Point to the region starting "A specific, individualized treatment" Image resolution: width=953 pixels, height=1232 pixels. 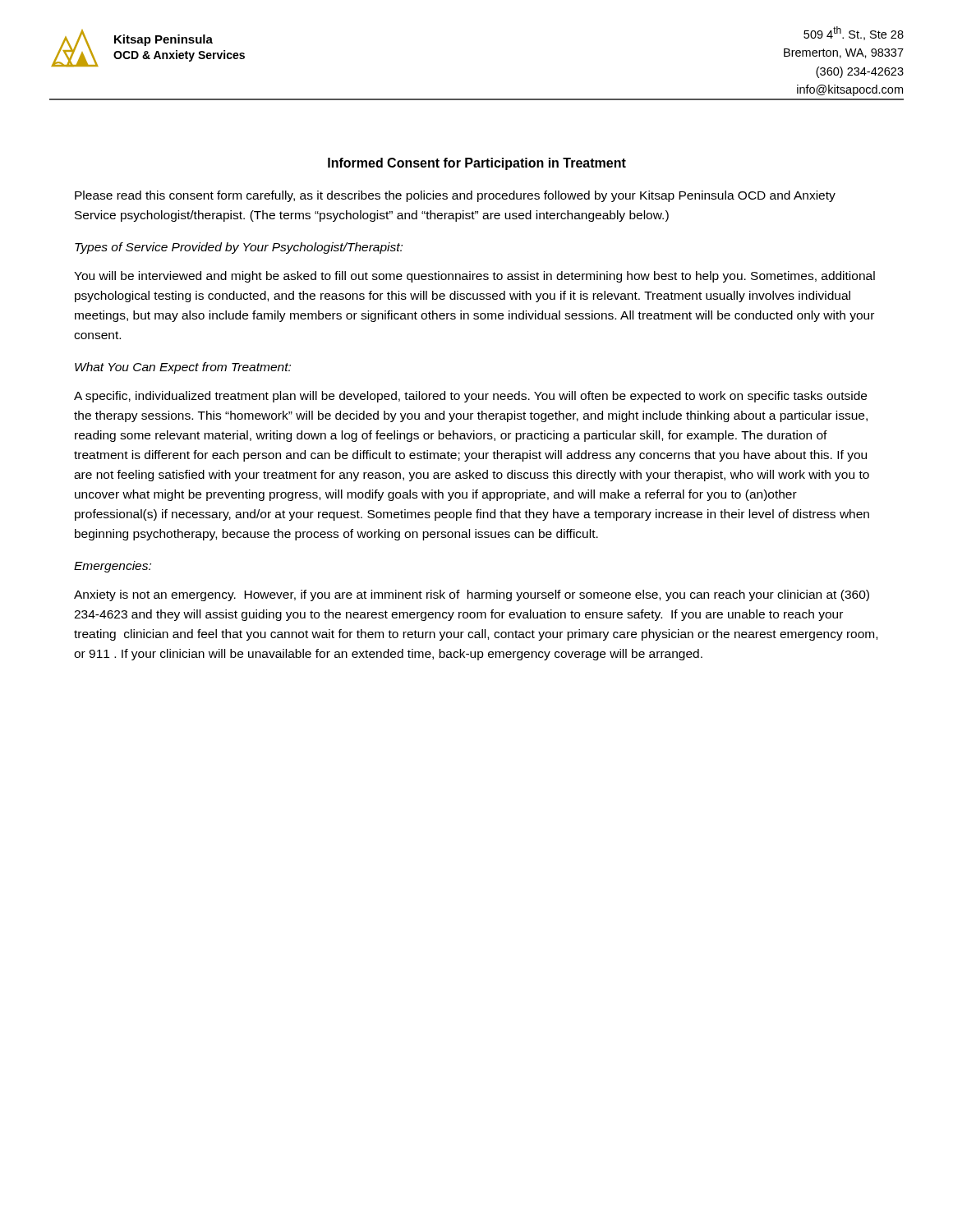click(x=472, y=465)
